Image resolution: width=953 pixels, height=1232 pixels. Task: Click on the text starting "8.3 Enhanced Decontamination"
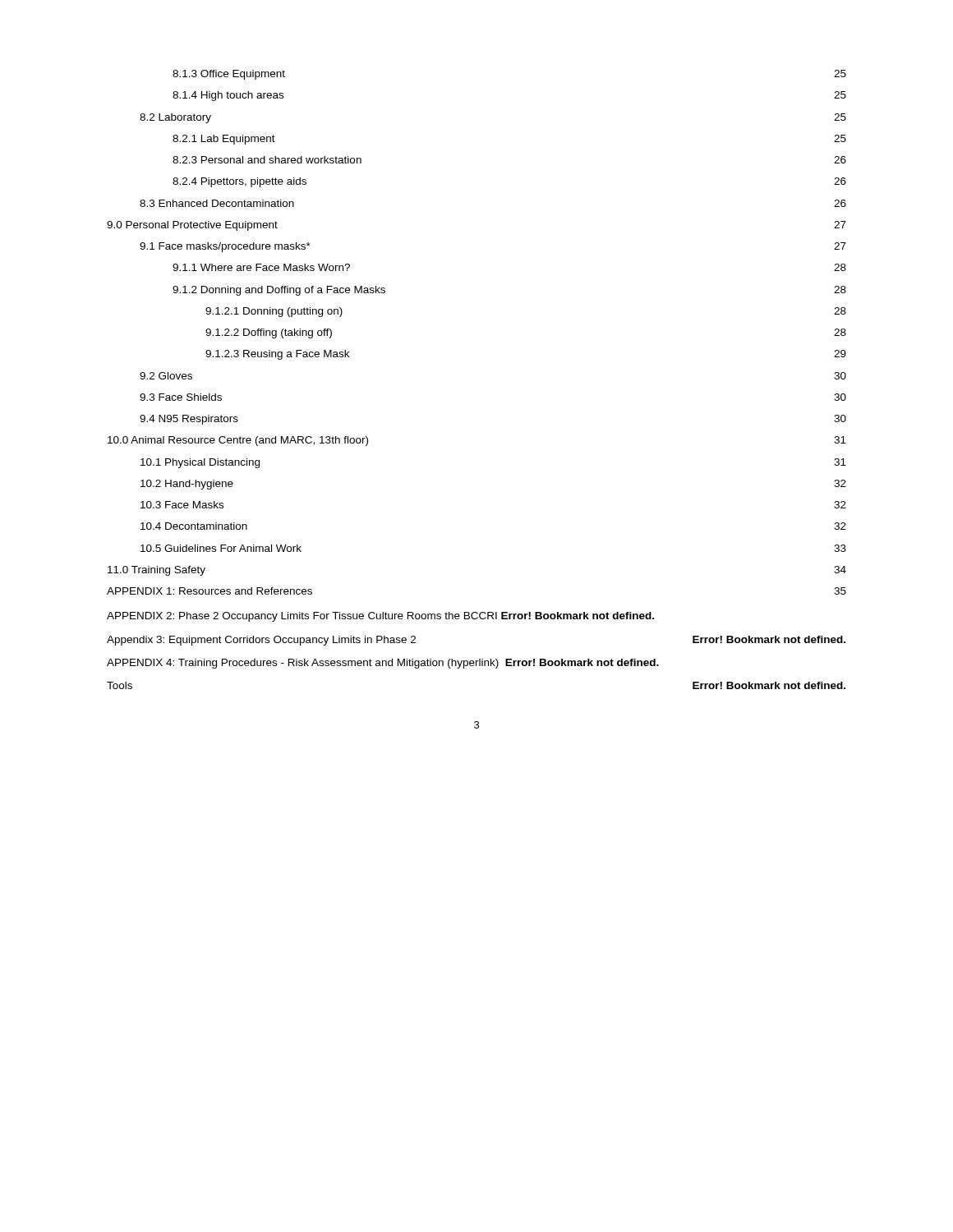point(213,203)
